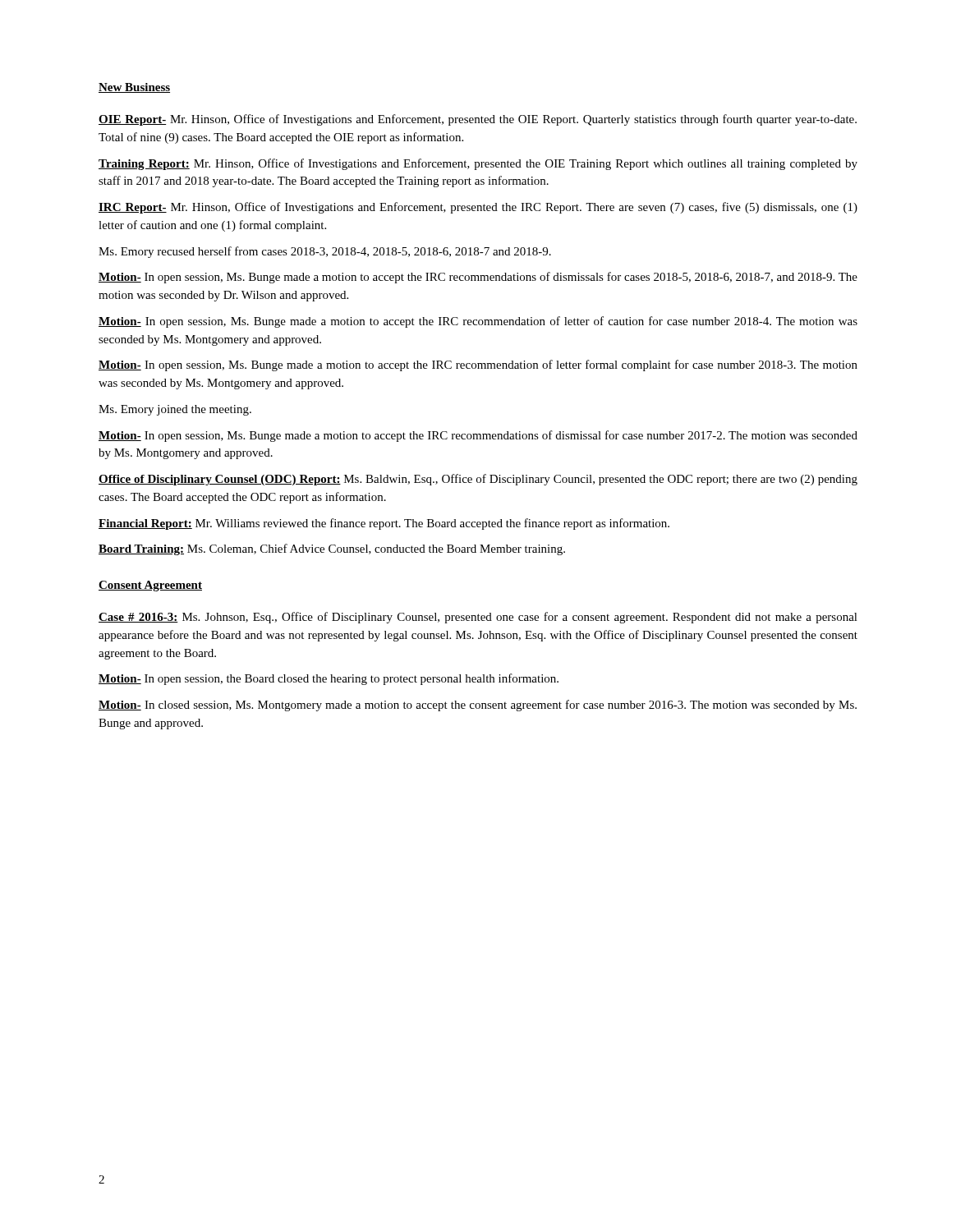
Task: Locate the text block starting "Motion- In open session, the Board"
Action: (329, 679)
